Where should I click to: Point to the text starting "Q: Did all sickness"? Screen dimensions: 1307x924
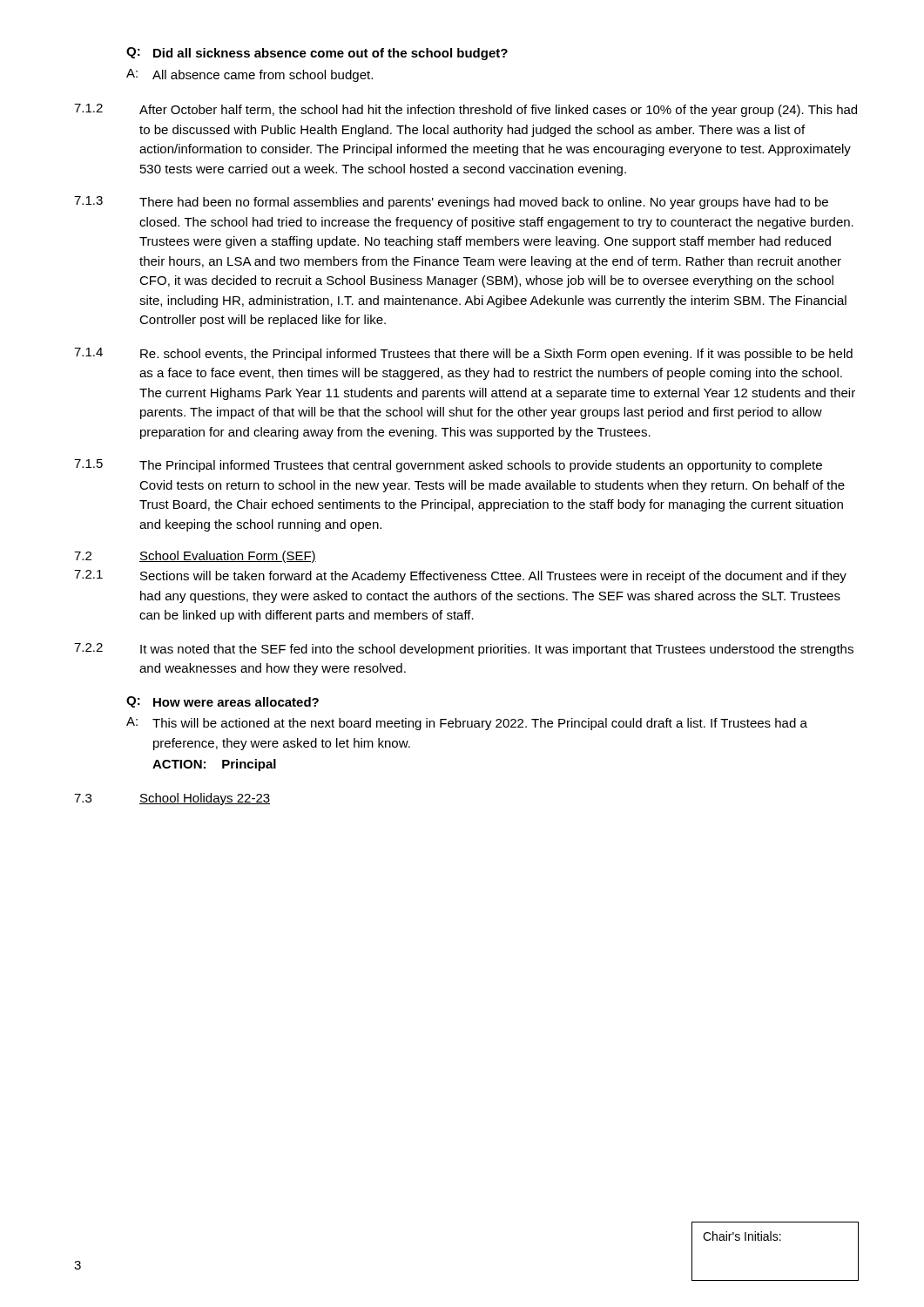[492, 64]
